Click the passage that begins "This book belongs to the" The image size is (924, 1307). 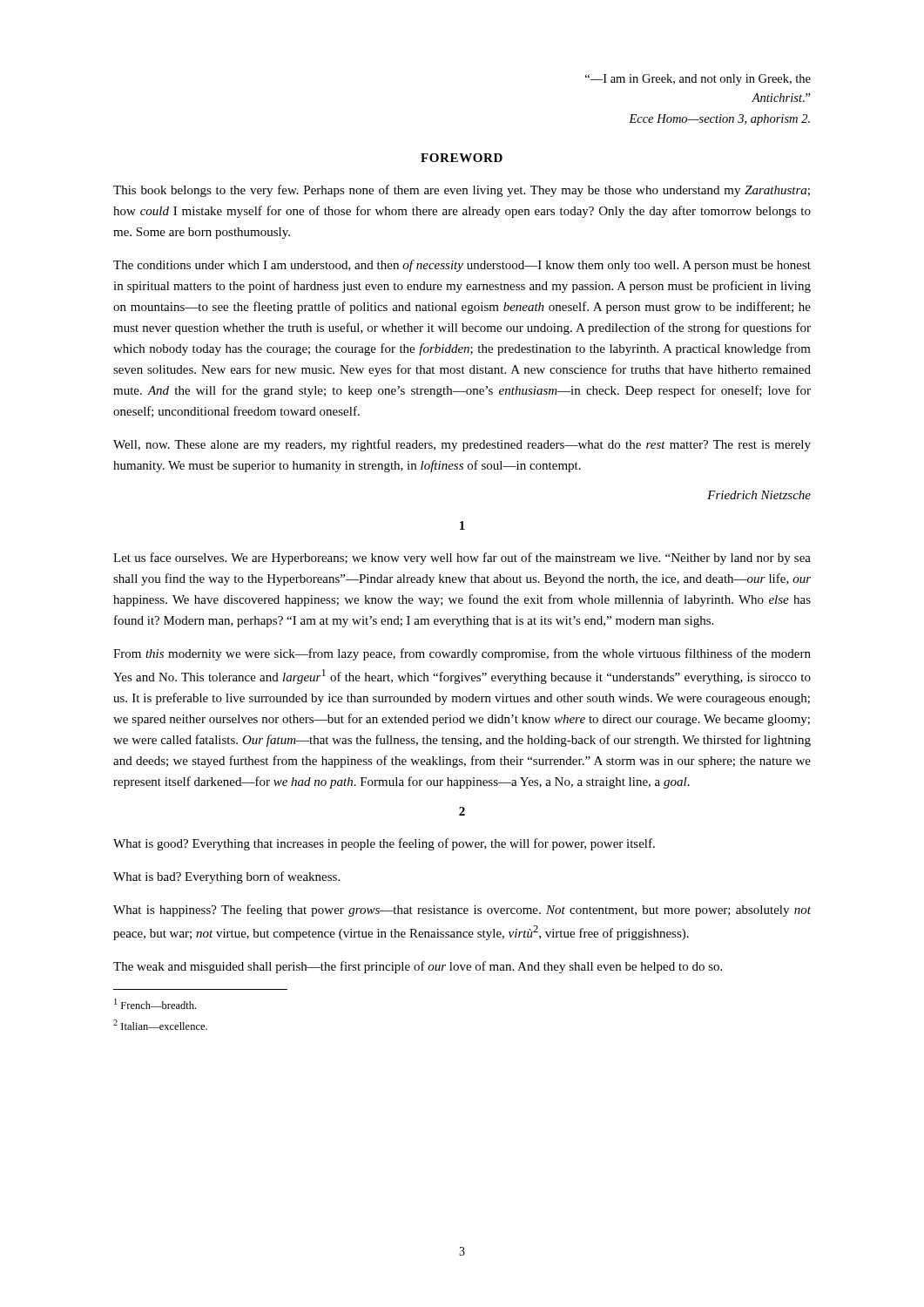click(x=462, y=210)
